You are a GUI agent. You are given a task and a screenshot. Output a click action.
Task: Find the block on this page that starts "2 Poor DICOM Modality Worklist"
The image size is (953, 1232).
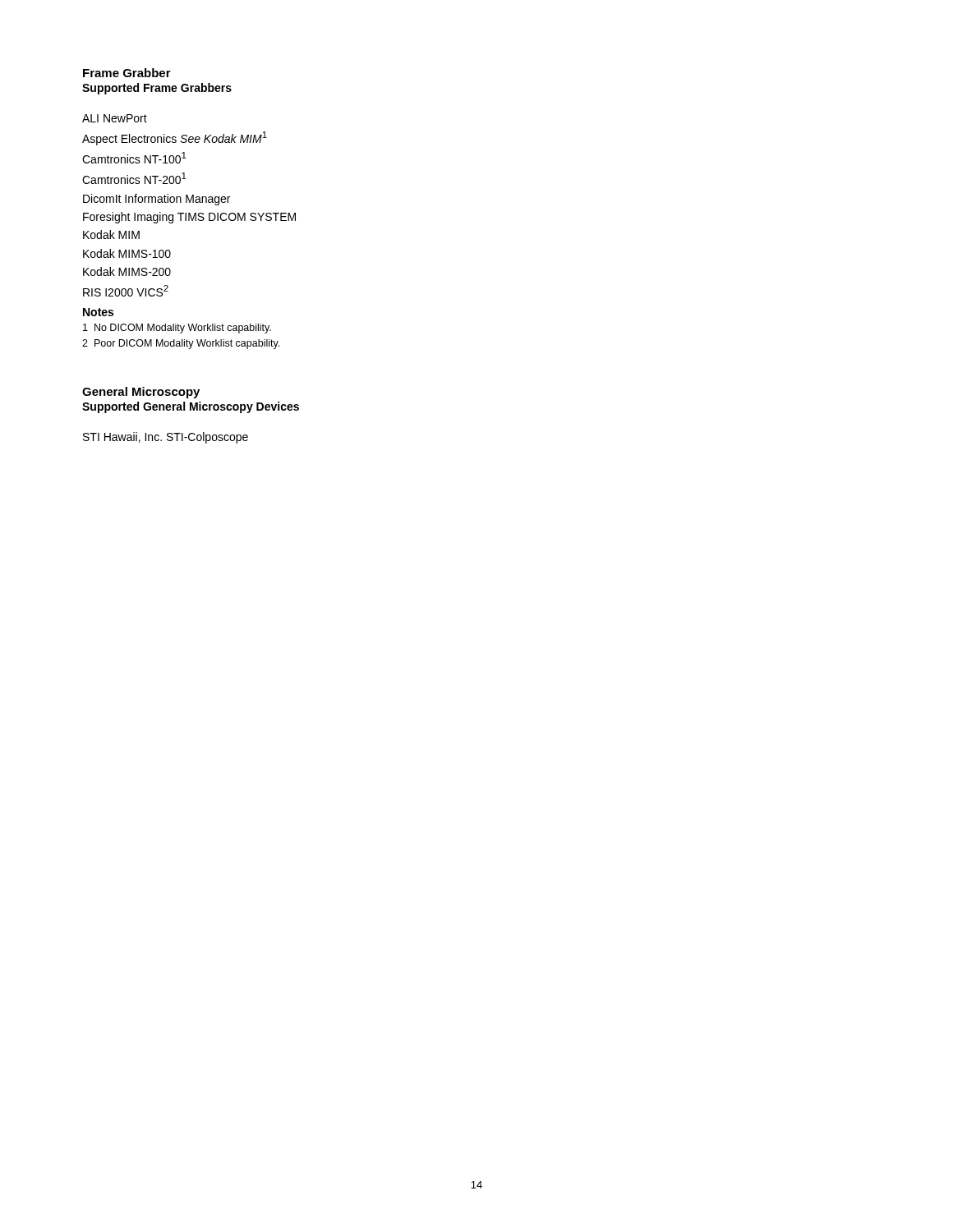tap(181, 343)
